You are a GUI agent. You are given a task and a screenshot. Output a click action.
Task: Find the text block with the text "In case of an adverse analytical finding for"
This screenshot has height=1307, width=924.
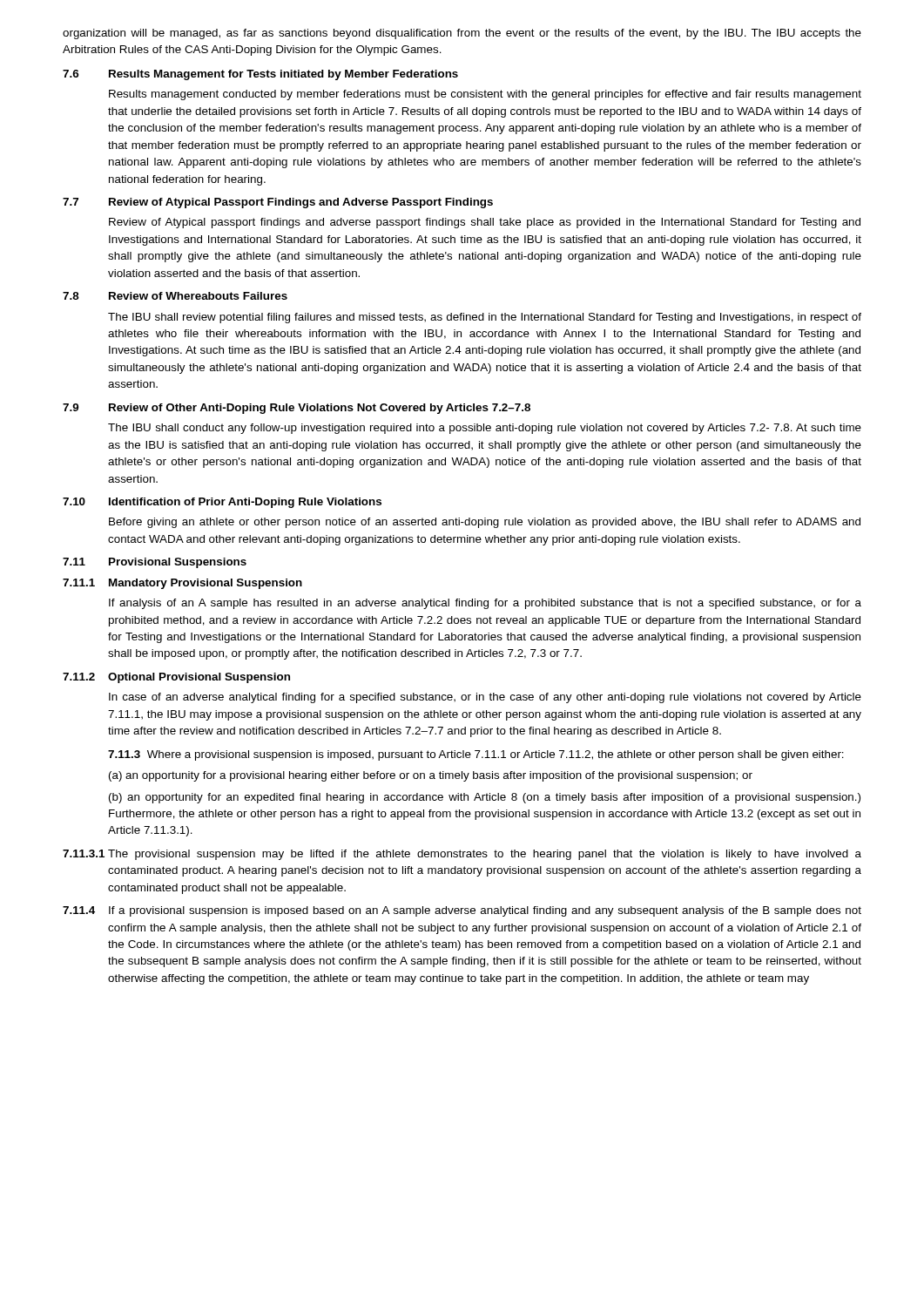point(485,714)
